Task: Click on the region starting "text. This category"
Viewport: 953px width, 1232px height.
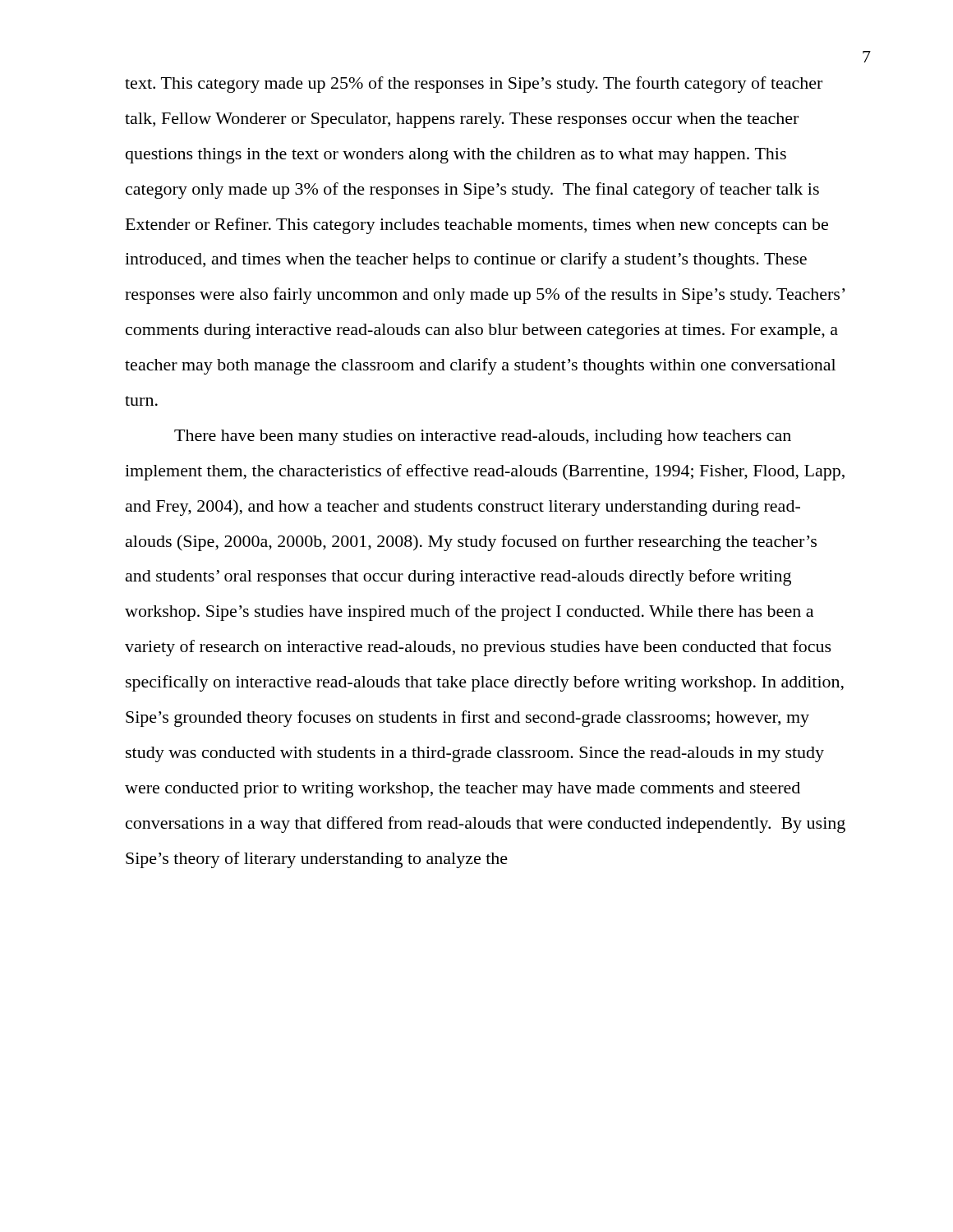Action: [x=485, y=241]
